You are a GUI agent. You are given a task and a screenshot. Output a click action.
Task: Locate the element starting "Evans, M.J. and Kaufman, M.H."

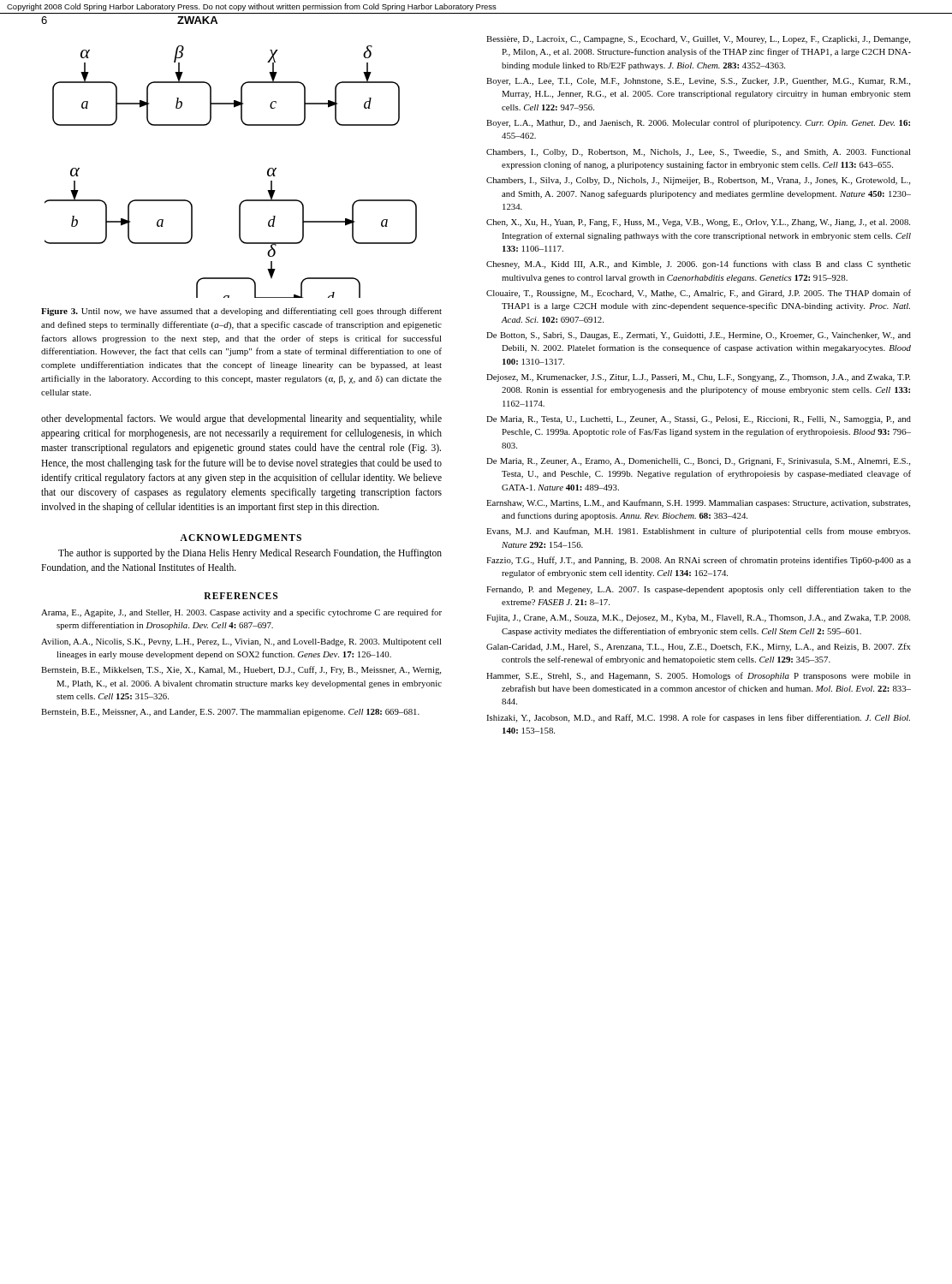click(x=699, y=538)
